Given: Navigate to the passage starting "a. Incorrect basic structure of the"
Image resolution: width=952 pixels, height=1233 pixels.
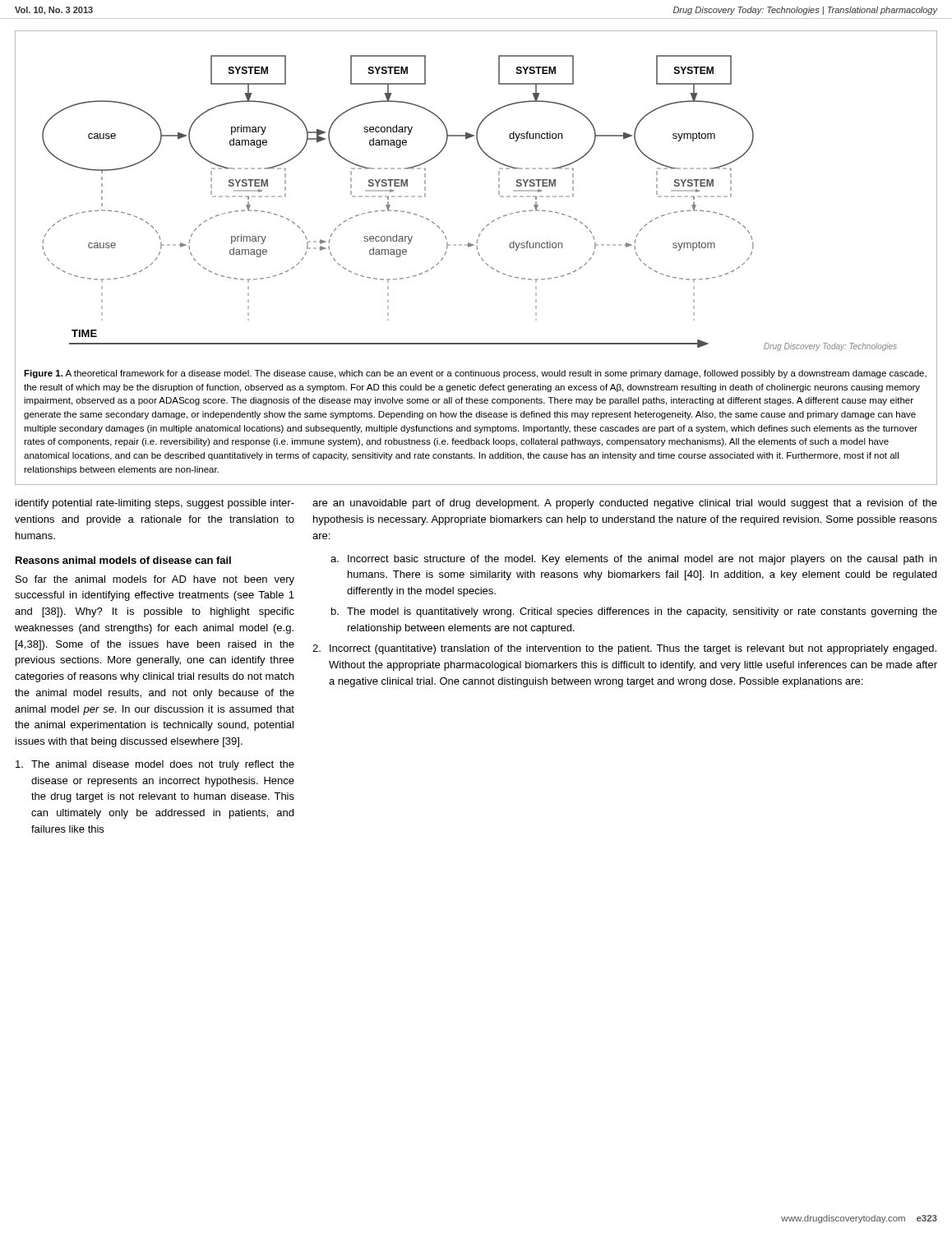Looking at the screenshot, I should 634,575.
